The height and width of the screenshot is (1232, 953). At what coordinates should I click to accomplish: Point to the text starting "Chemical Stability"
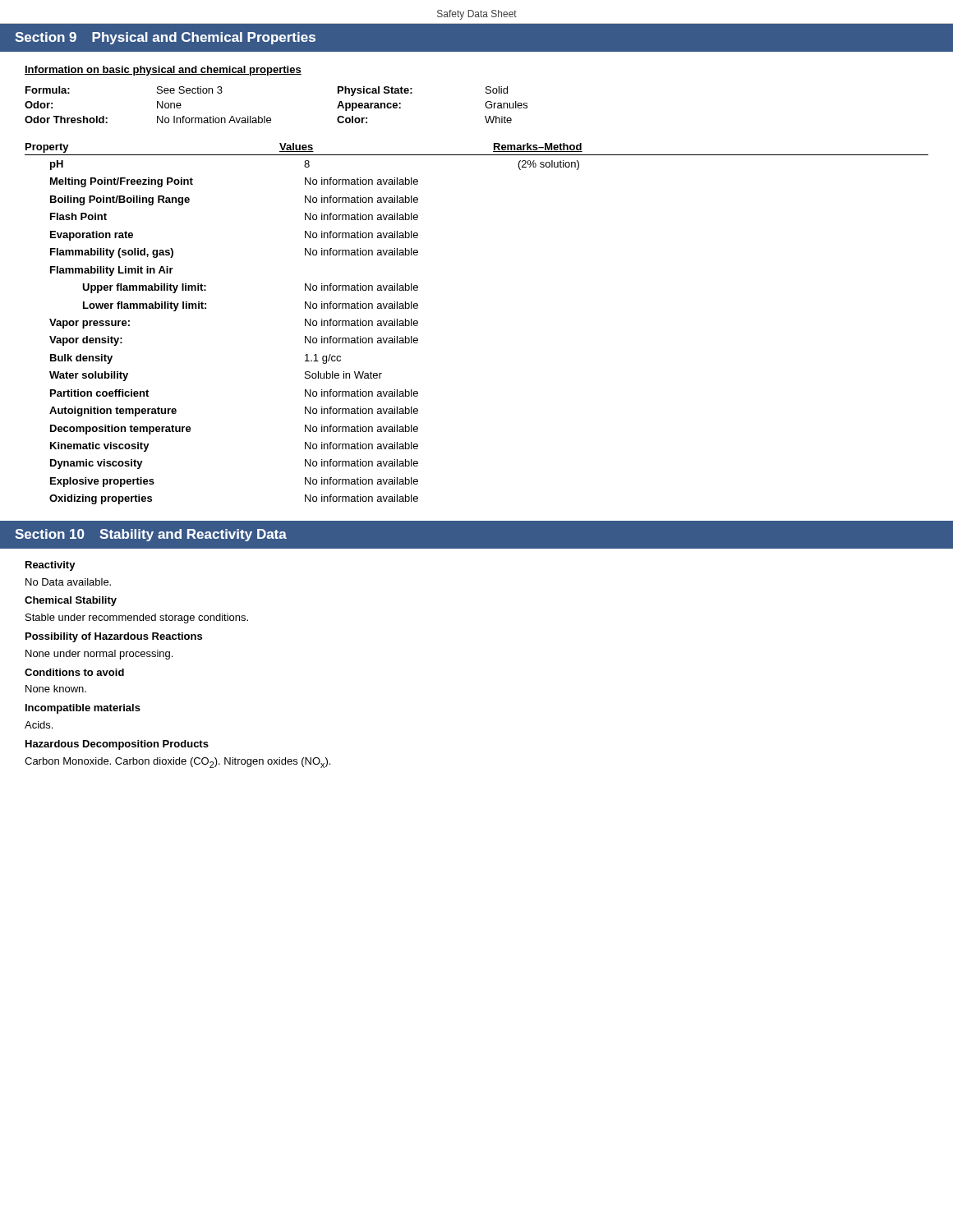[x=71, y=600]
